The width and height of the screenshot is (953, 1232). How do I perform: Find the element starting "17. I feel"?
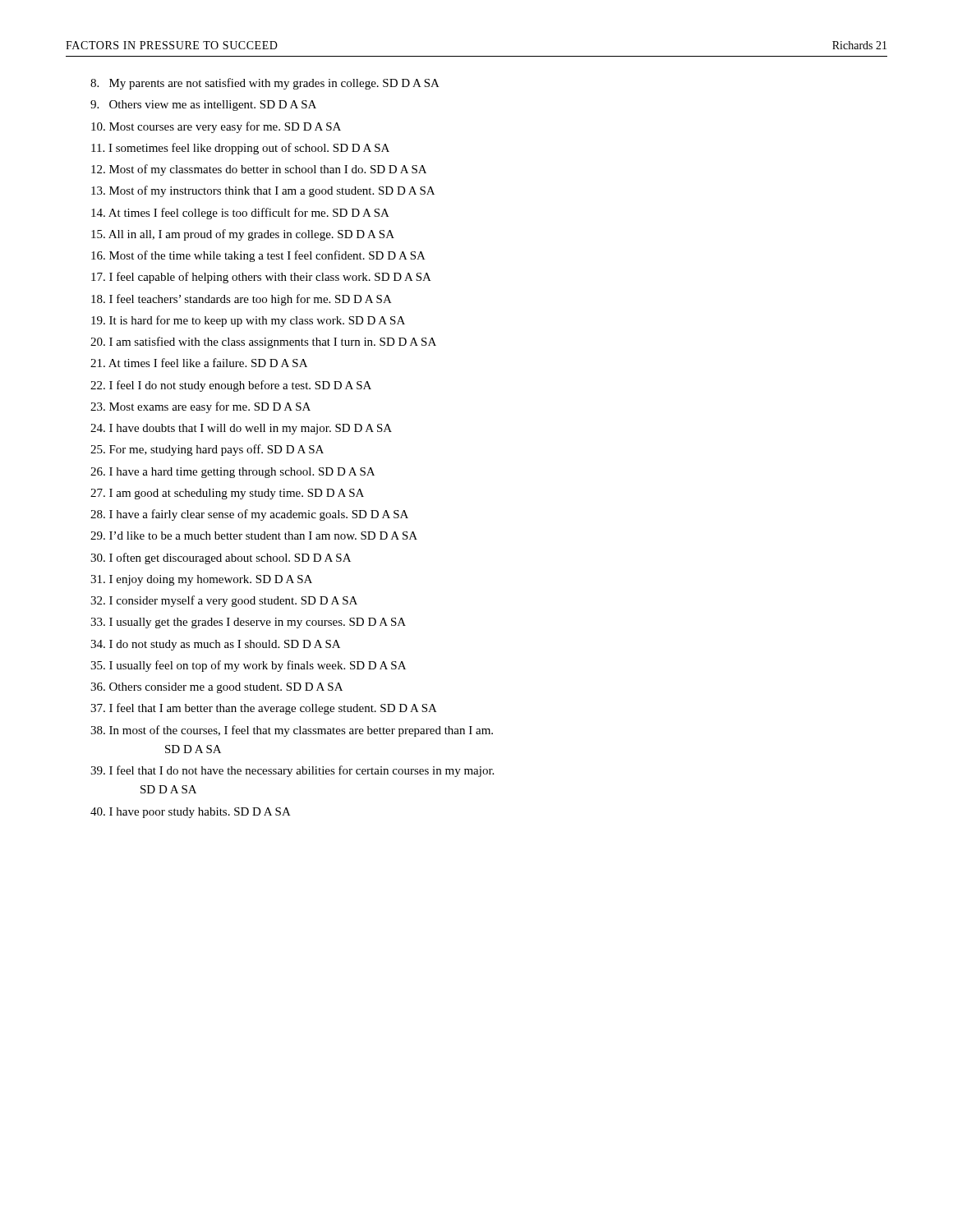point(261,277)
